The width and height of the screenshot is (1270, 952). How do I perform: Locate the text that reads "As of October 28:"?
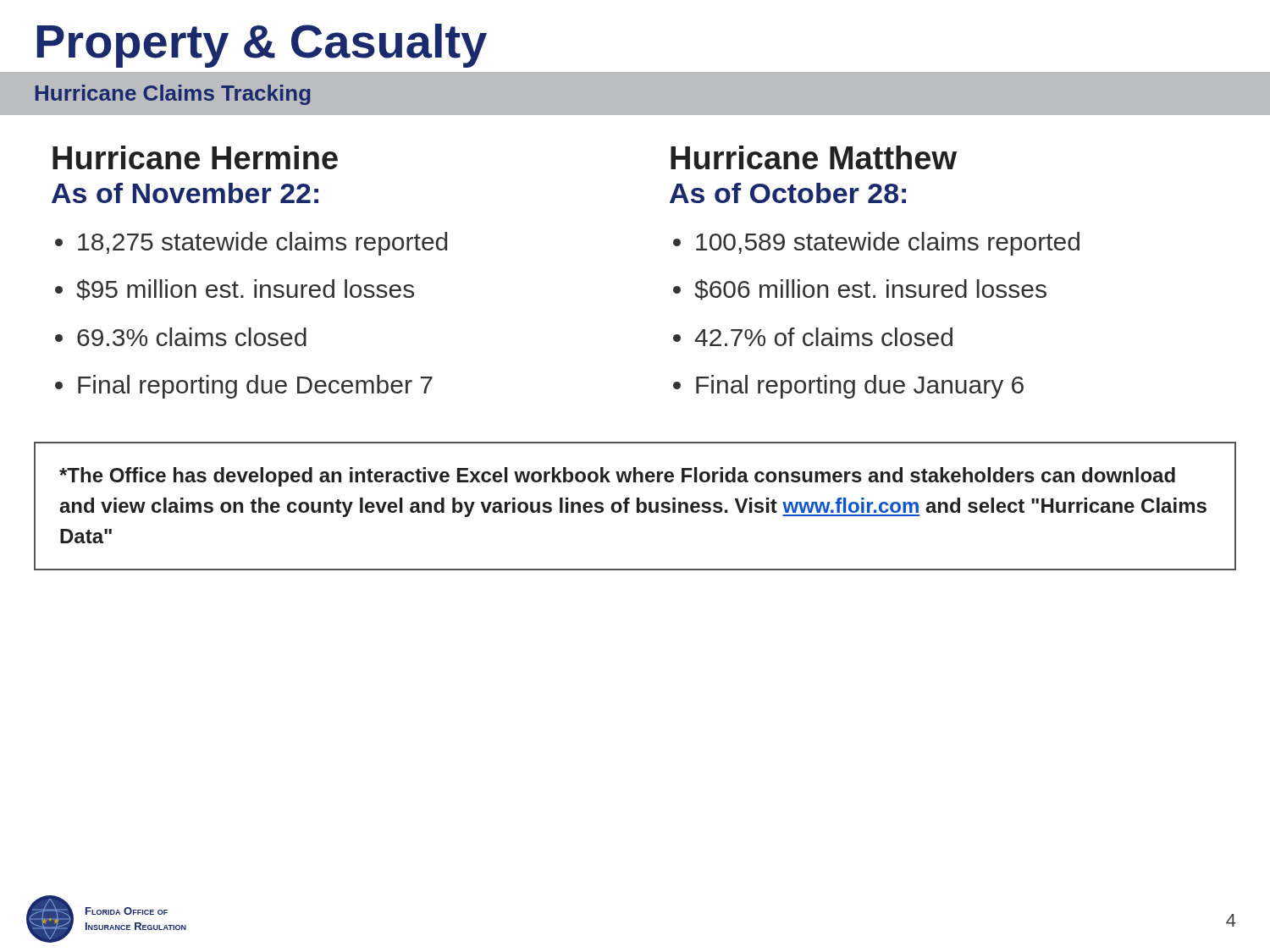(x=788, y=193)
